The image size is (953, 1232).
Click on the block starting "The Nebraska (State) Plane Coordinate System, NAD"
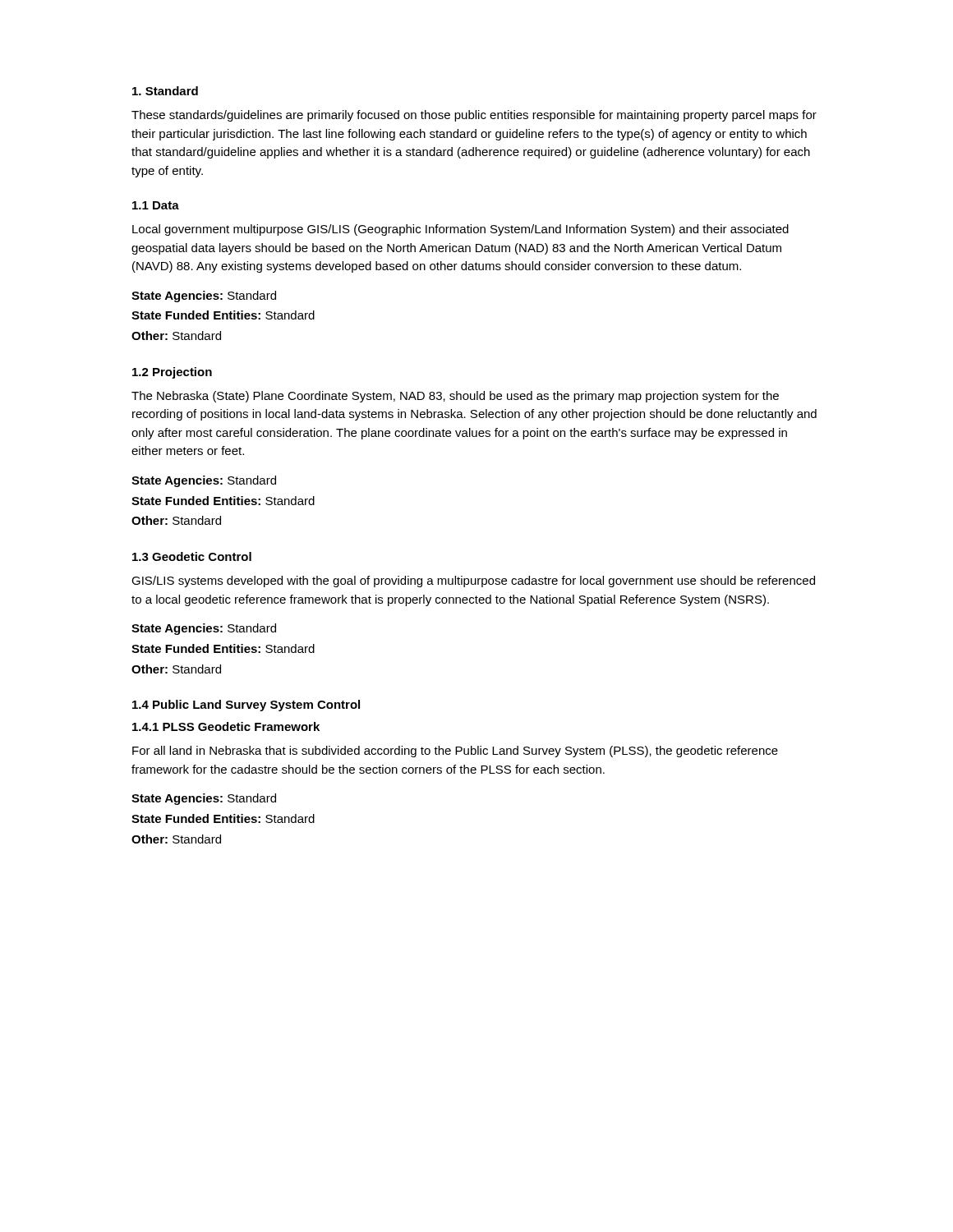click(474, 423)
